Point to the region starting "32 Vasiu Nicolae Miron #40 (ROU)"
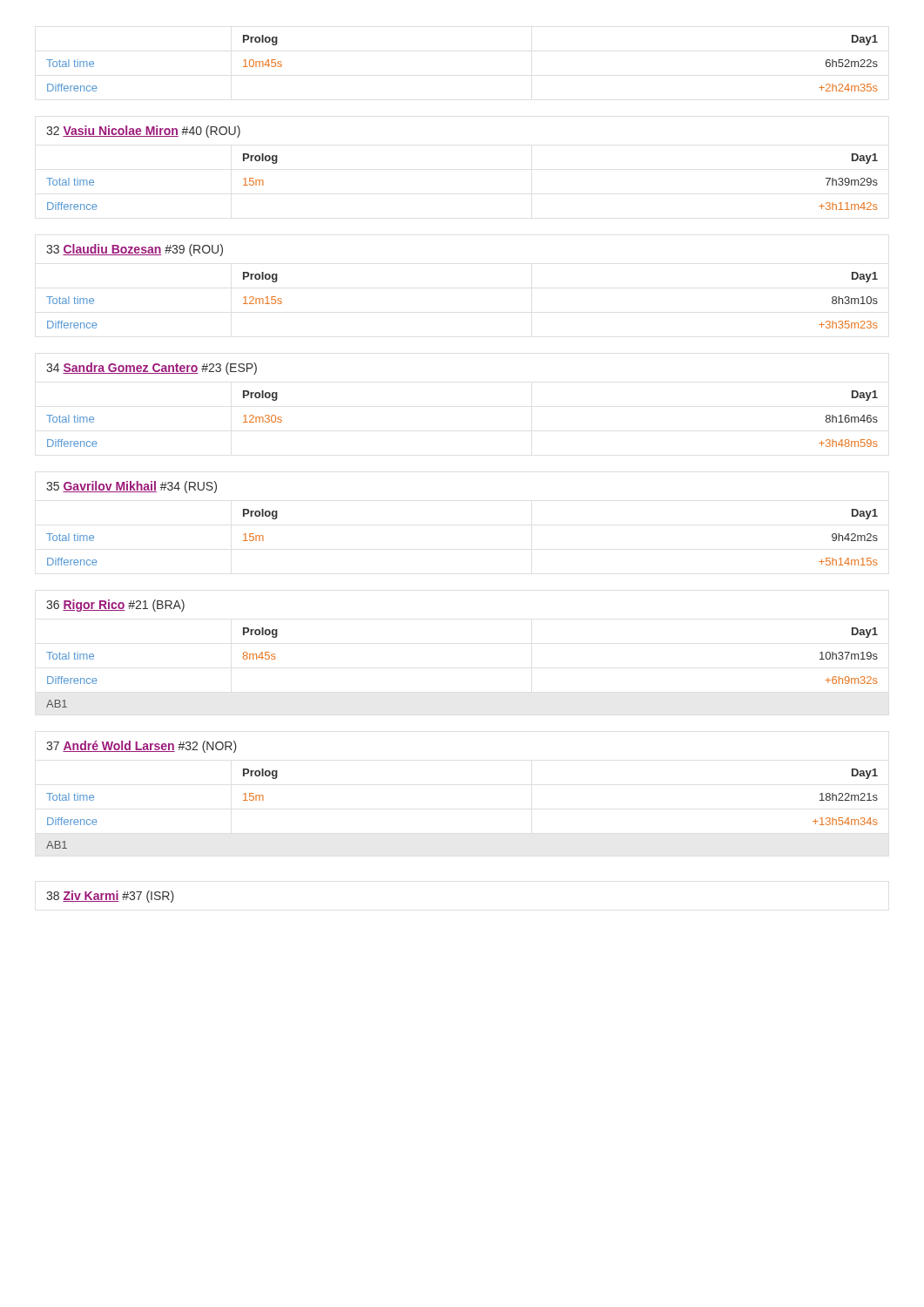This screenshot has width=924, height=1307. click(x=143, y=131)
